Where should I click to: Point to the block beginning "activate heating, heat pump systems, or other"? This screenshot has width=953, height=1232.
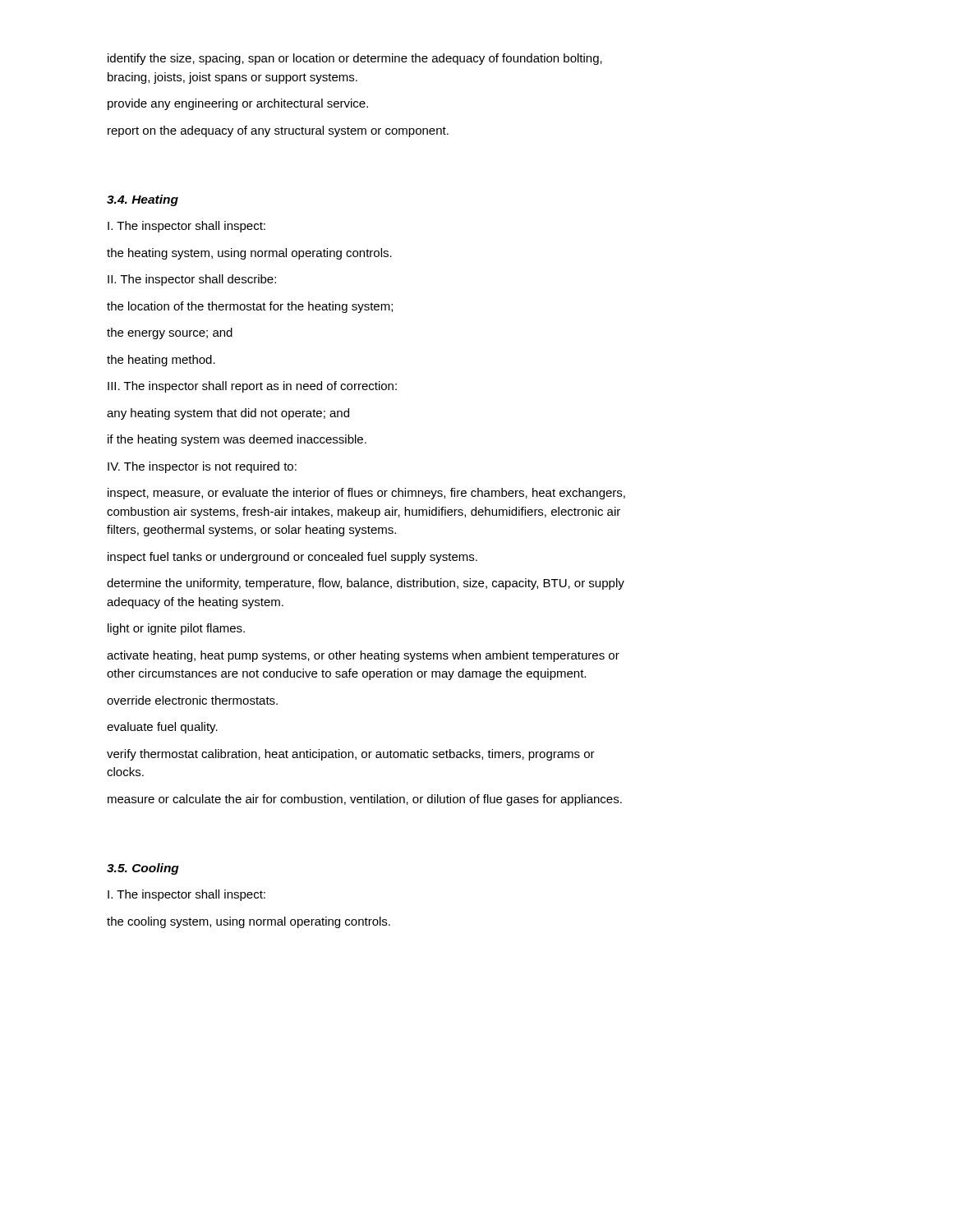[363, 664]
